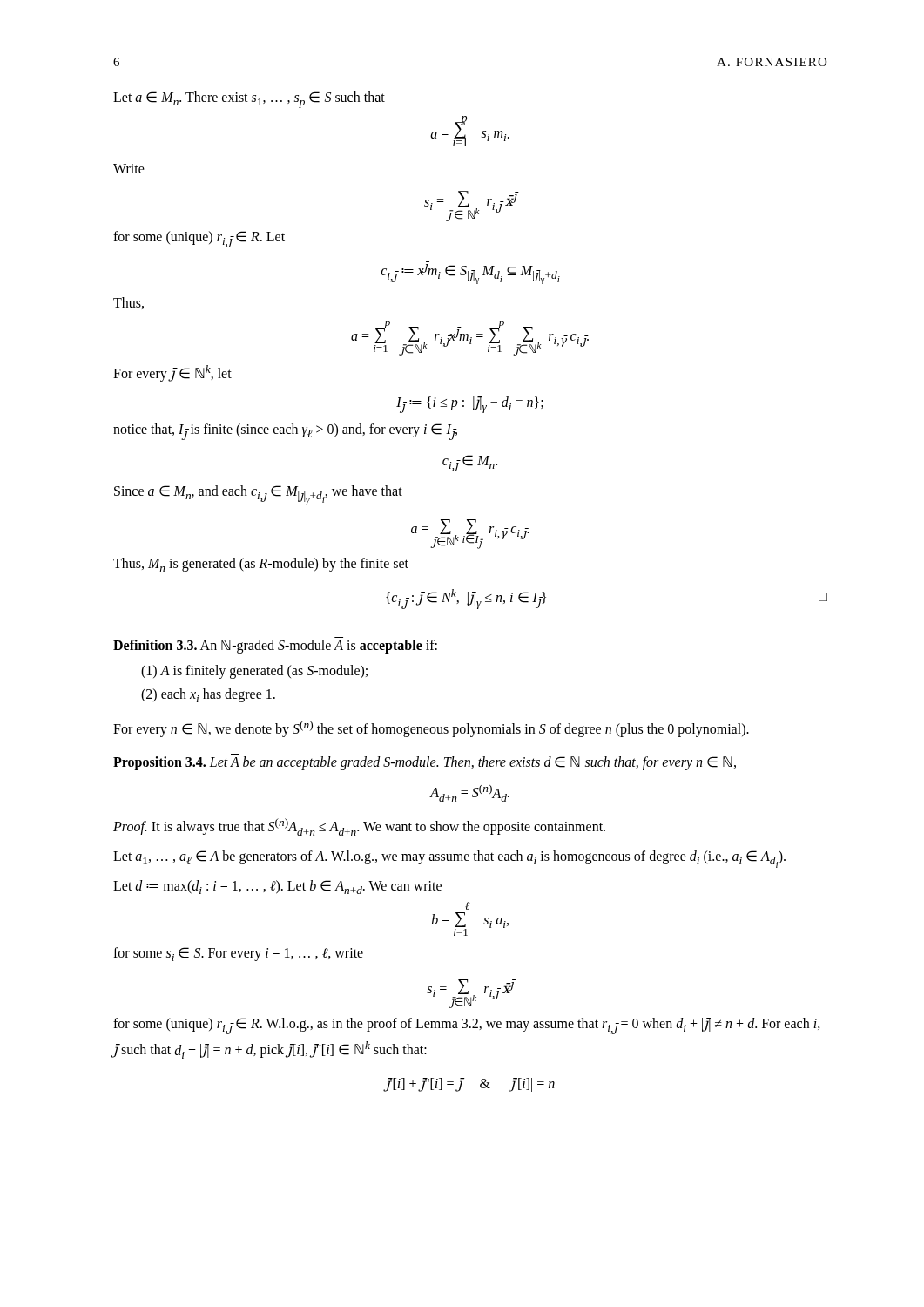Find the block on this page that starts "Proof. It is always true that S(n)Ad+n ≤"
The width and height of the screenshot is (924, 1307).
tap(470, 827)
